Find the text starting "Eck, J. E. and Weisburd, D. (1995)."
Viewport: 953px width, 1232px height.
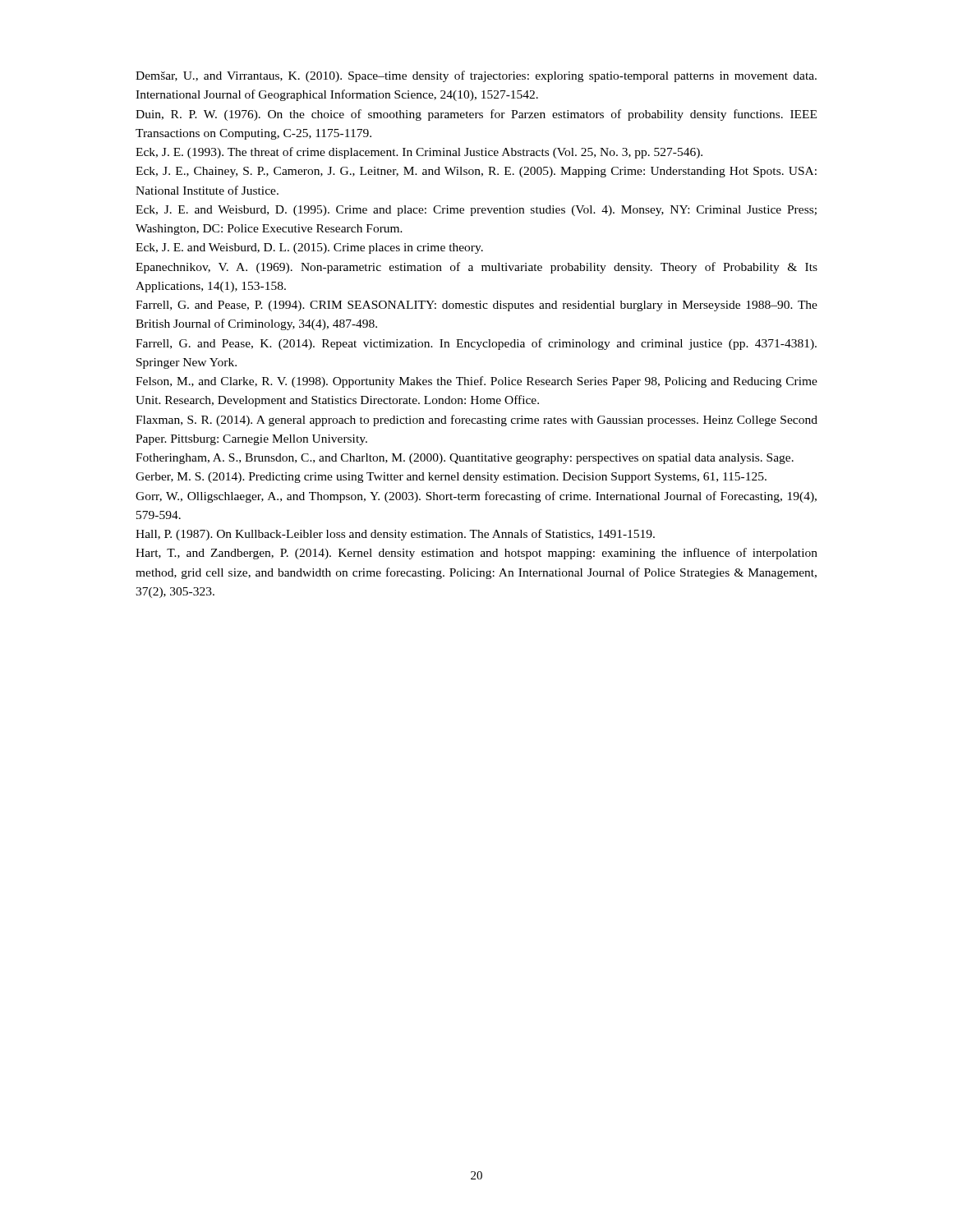pos(476,218)
